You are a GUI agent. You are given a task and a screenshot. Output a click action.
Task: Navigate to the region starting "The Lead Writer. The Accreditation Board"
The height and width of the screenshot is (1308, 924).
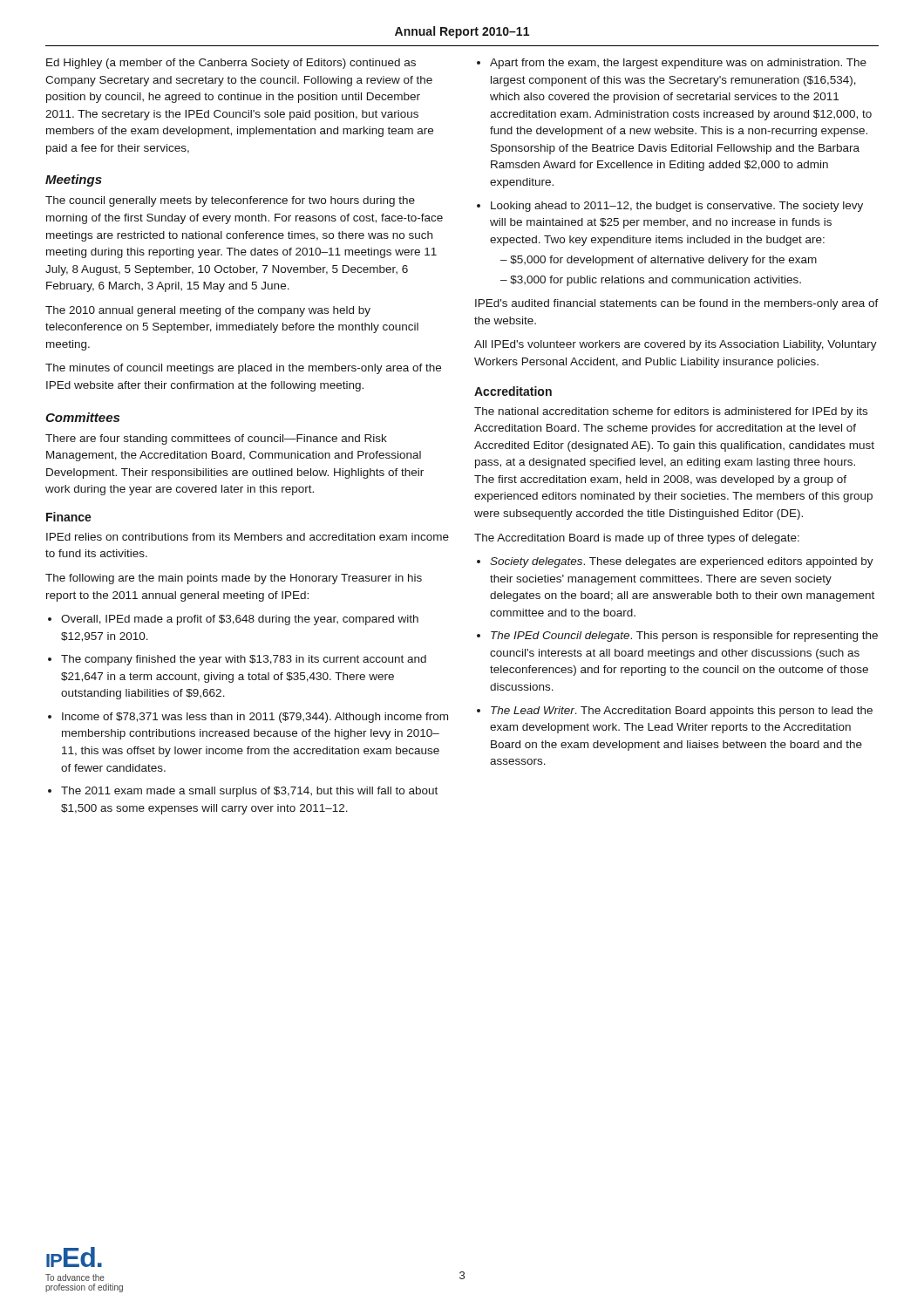pos(684,736)
